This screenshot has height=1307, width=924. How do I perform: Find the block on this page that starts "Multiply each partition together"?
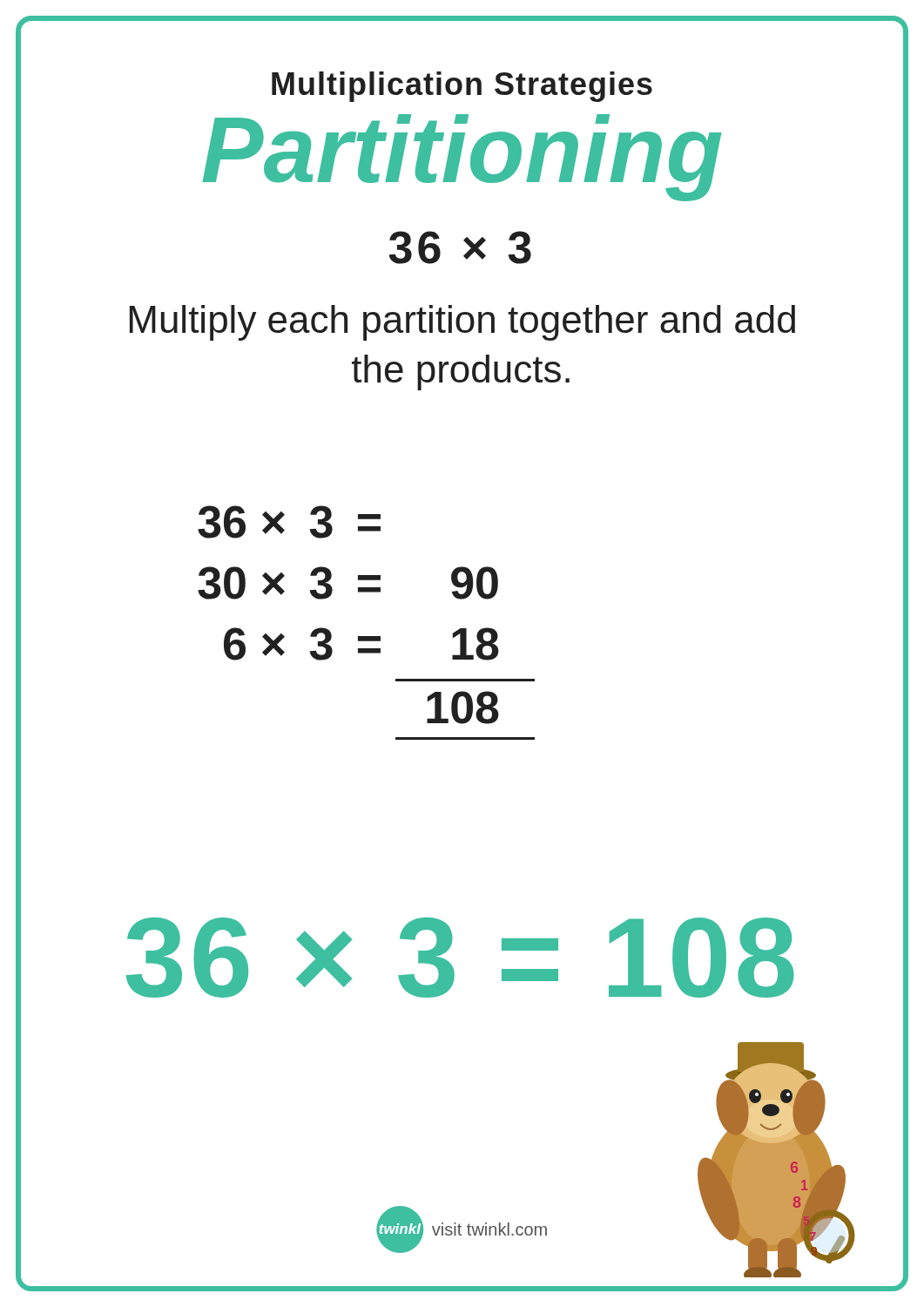pyautogui.click(x=462, y=344)
